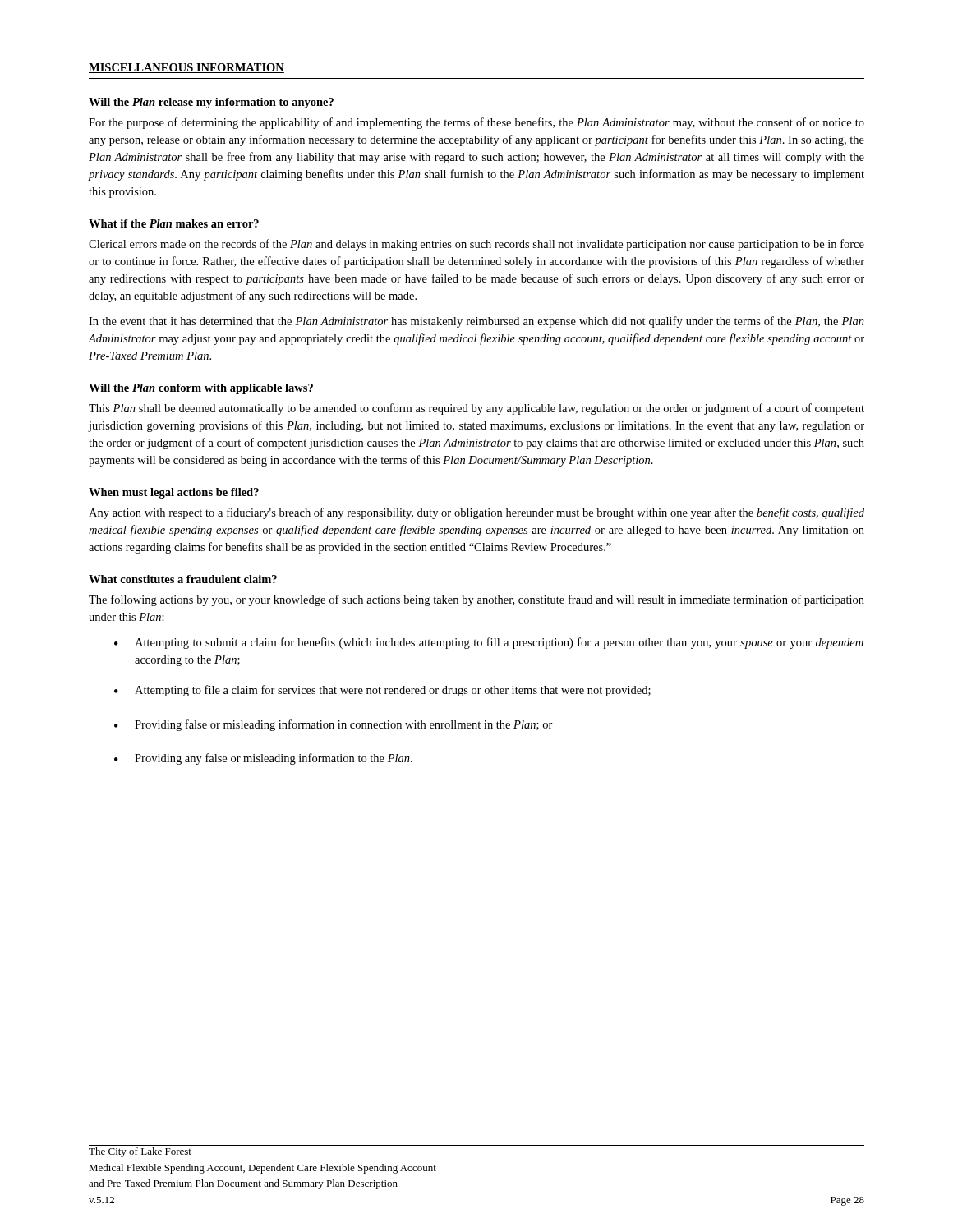Image resolution: width=953 pixels, height=1232 pixels.
Task: Where is the passage that starts "• Providing false or misleading information in connection"?
Action: (x=489, y=726)
